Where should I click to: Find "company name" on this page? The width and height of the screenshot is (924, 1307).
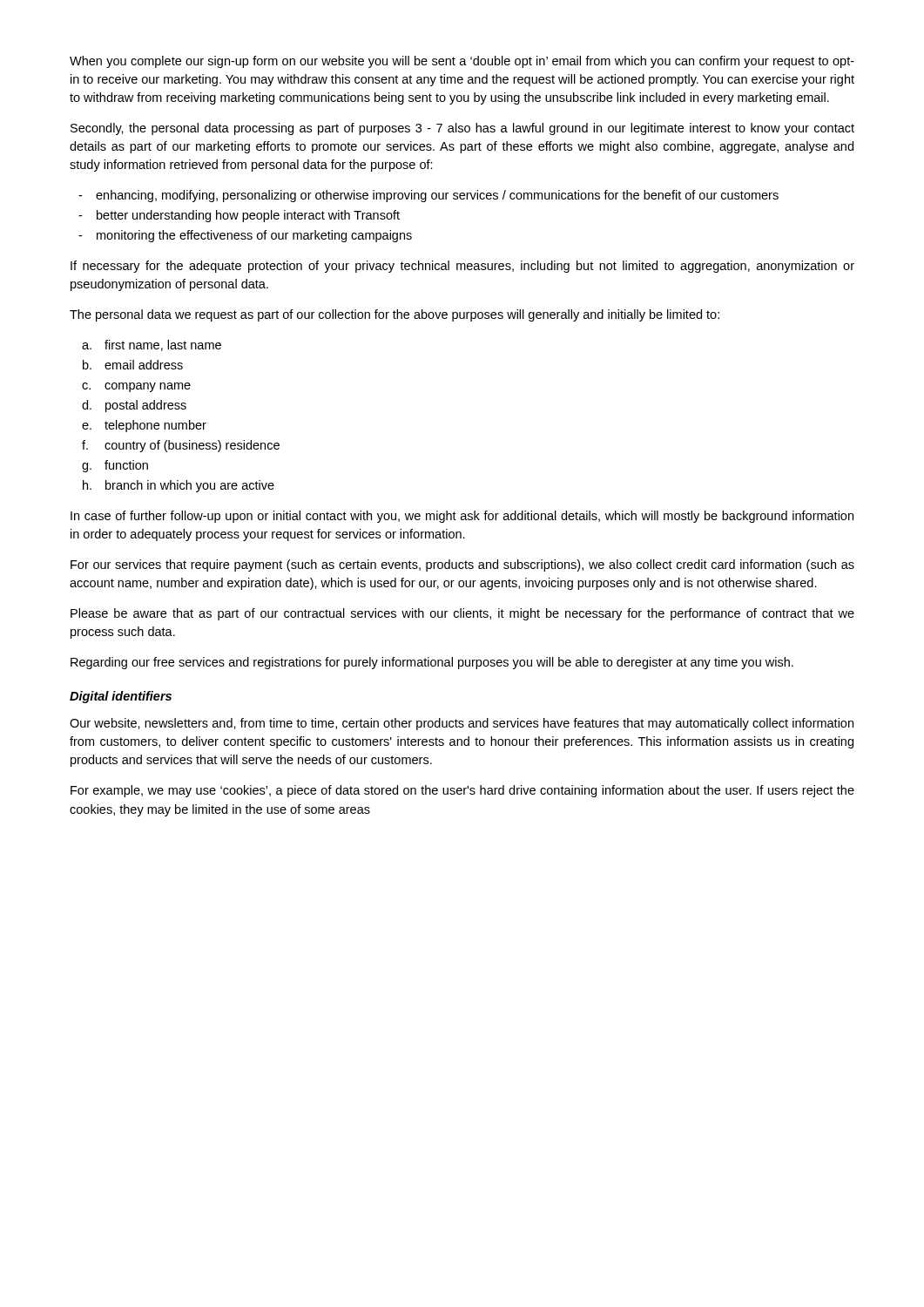click(148, 385)
